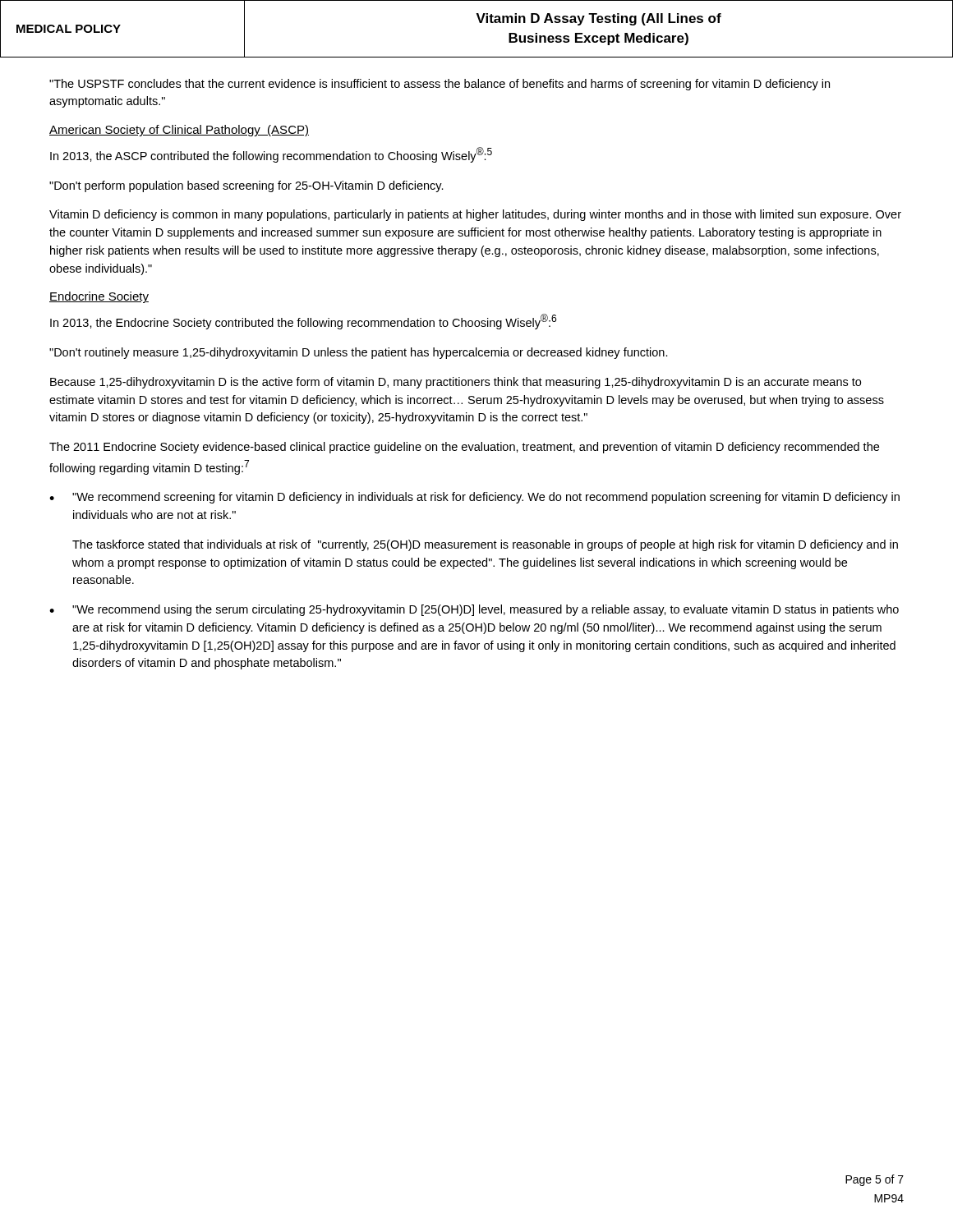Screen dimensions: 1232x953
Task: Navigate to the text block starting "The taskforce stated"
Action: [486, 562]
